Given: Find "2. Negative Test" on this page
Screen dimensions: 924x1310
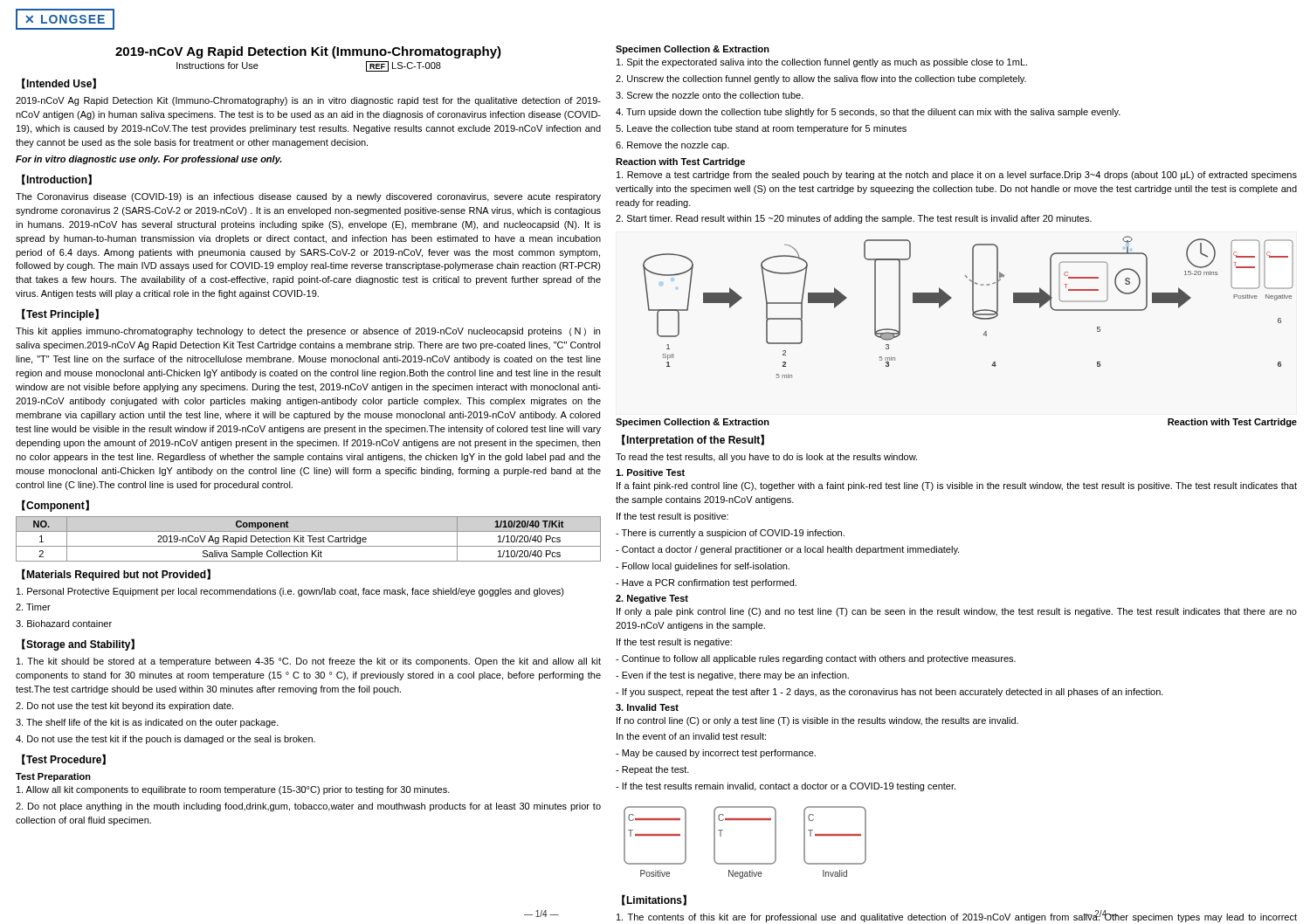Looking at the screenshot, I should [x=652, y=598].
